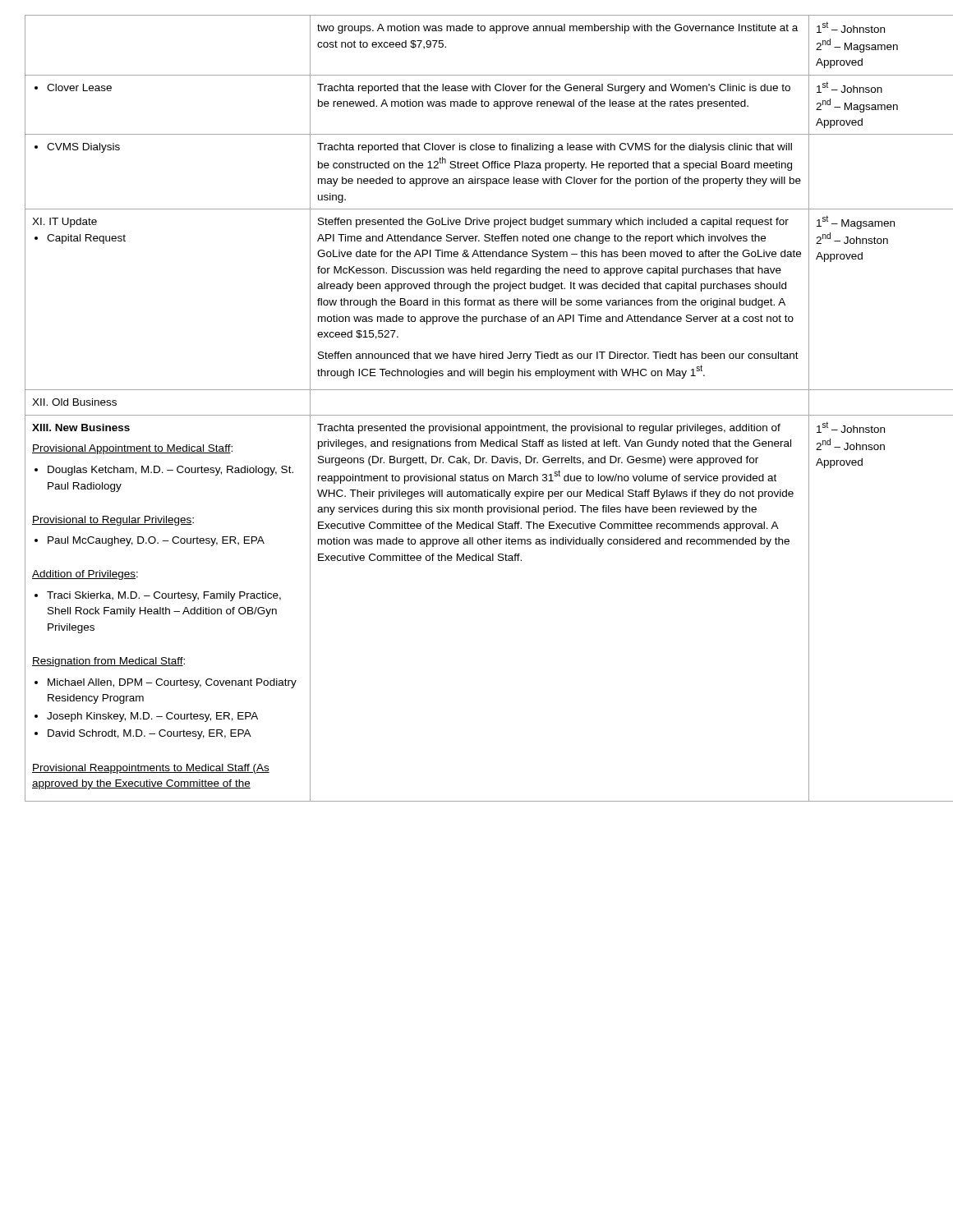Find the text block that reads "XI. IT Update Capital"
Image resolution: width=953 pixels, height=1232 pixels.
point(64,223)
